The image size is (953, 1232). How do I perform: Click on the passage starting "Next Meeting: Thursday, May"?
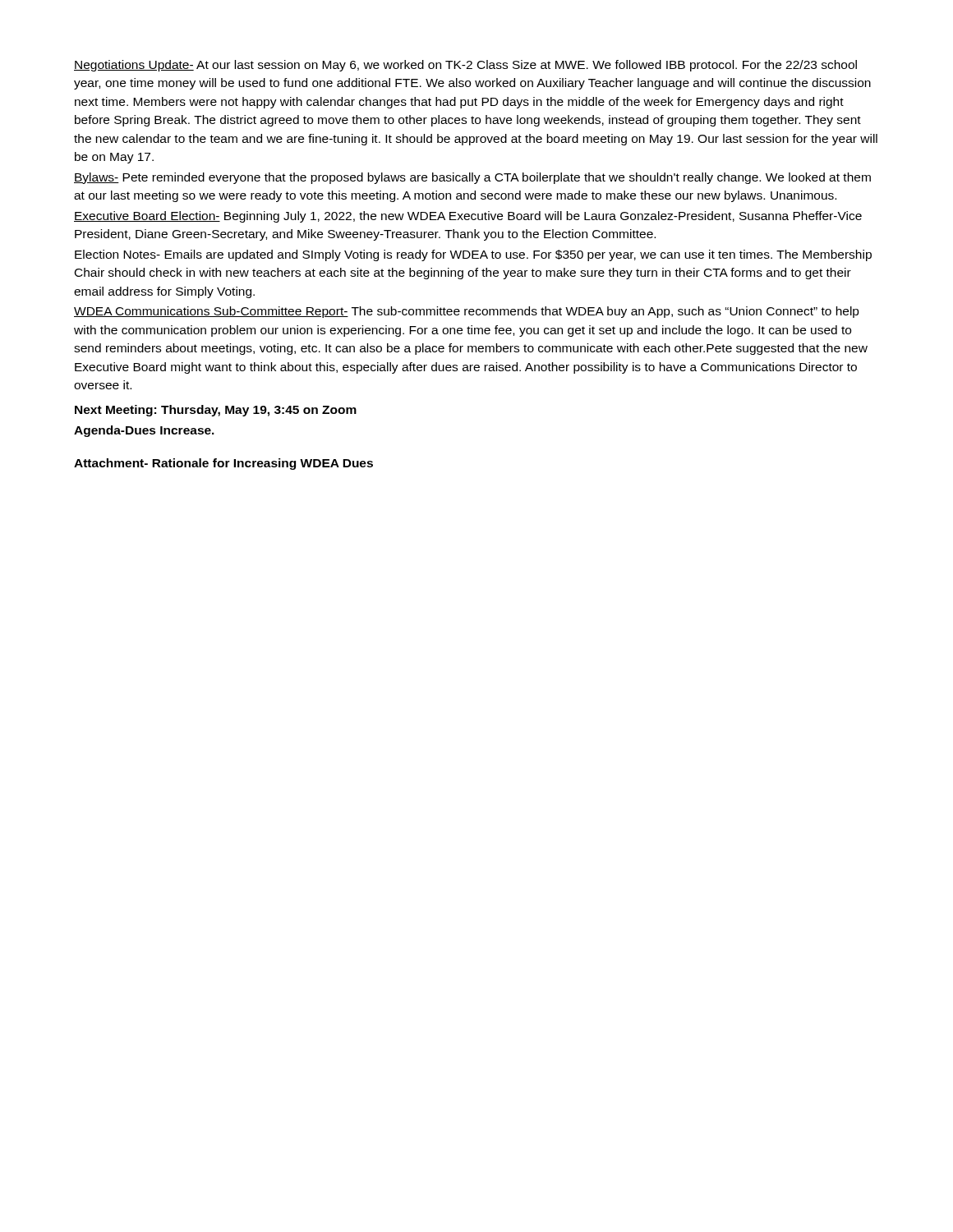point(216,411)
